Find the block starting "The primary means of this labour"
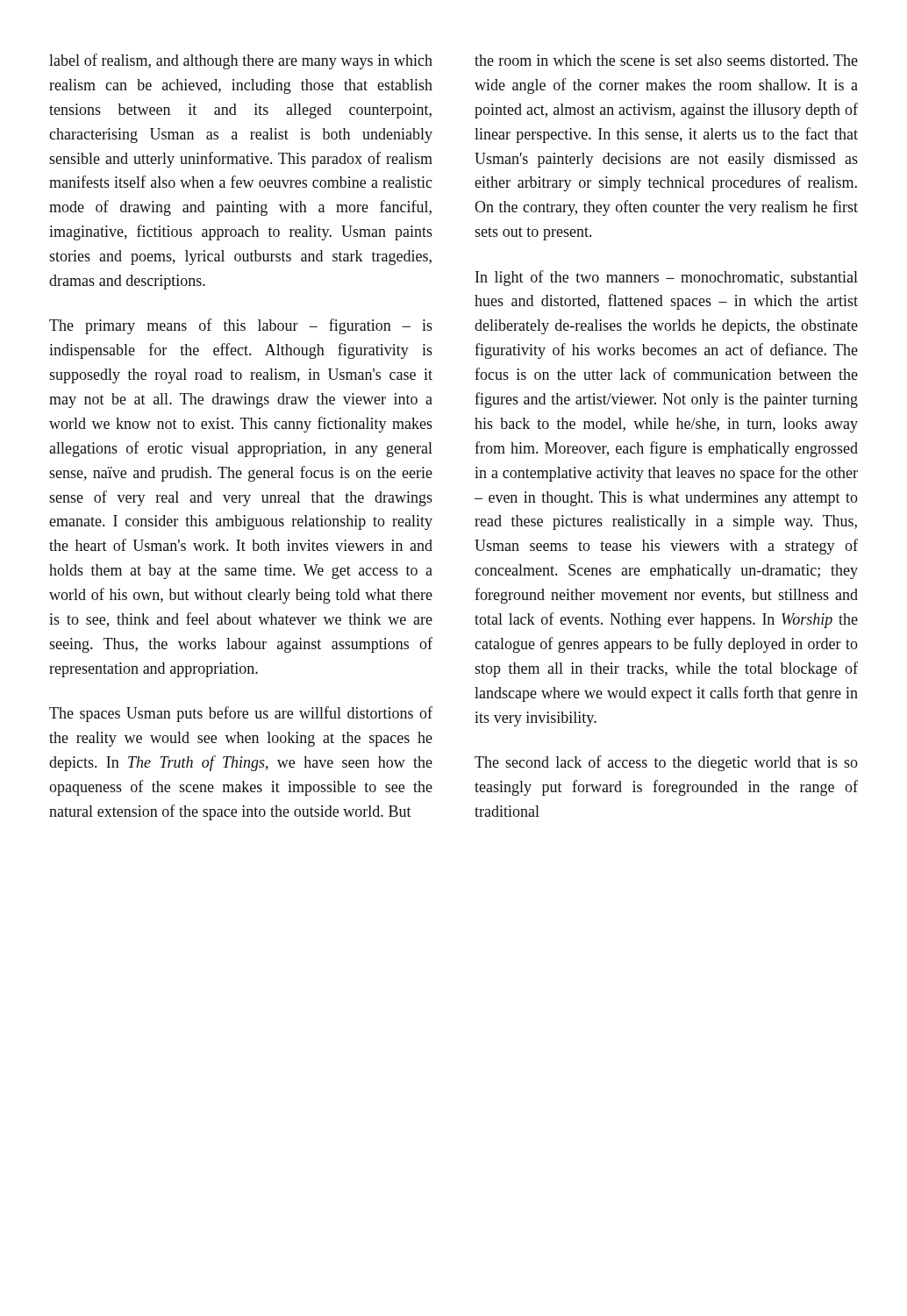The image size is (907, 1316). [241, 498]
